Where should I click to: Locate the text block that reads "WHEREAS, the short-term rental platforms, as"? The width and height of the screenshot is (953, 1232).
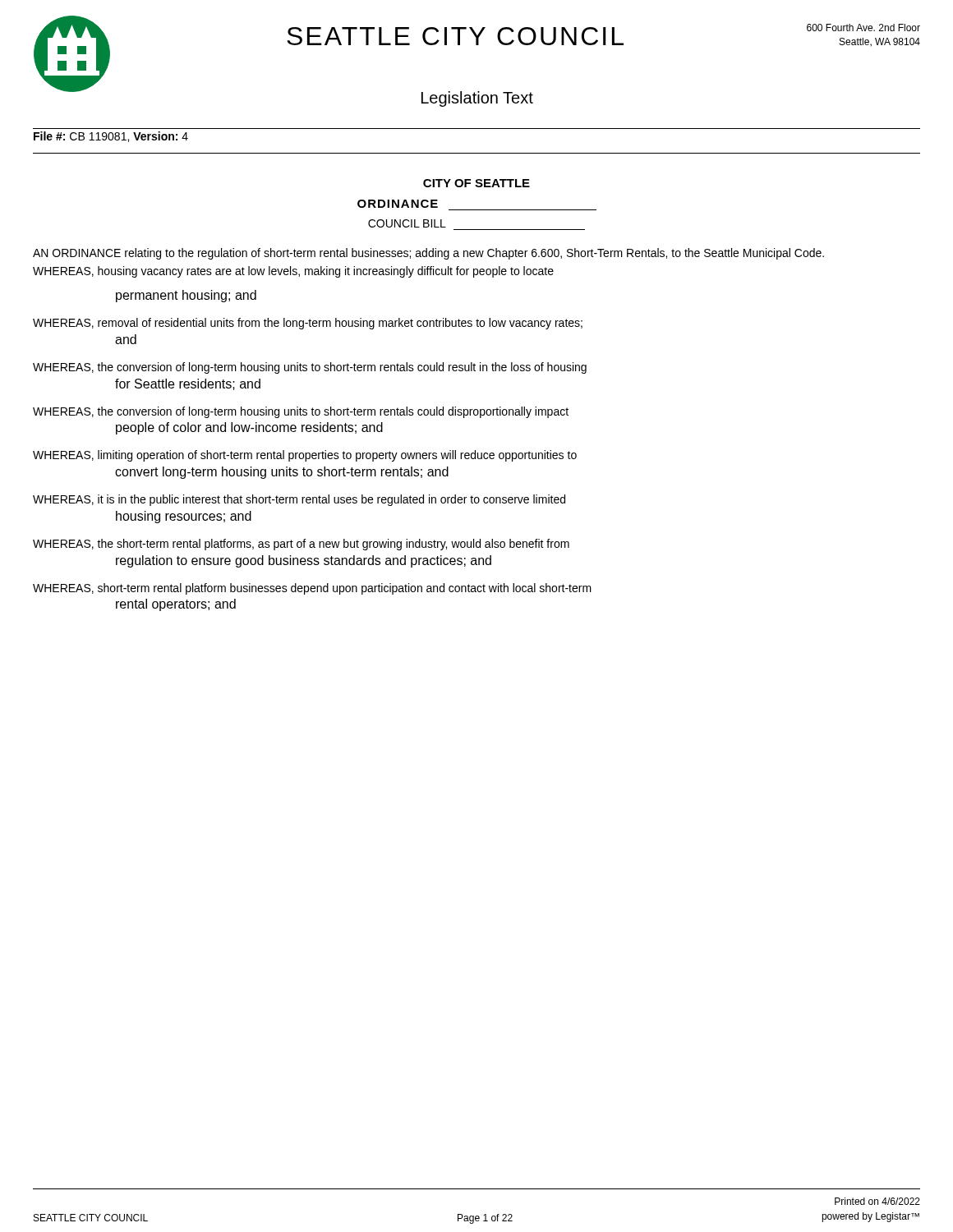[301, 544]
